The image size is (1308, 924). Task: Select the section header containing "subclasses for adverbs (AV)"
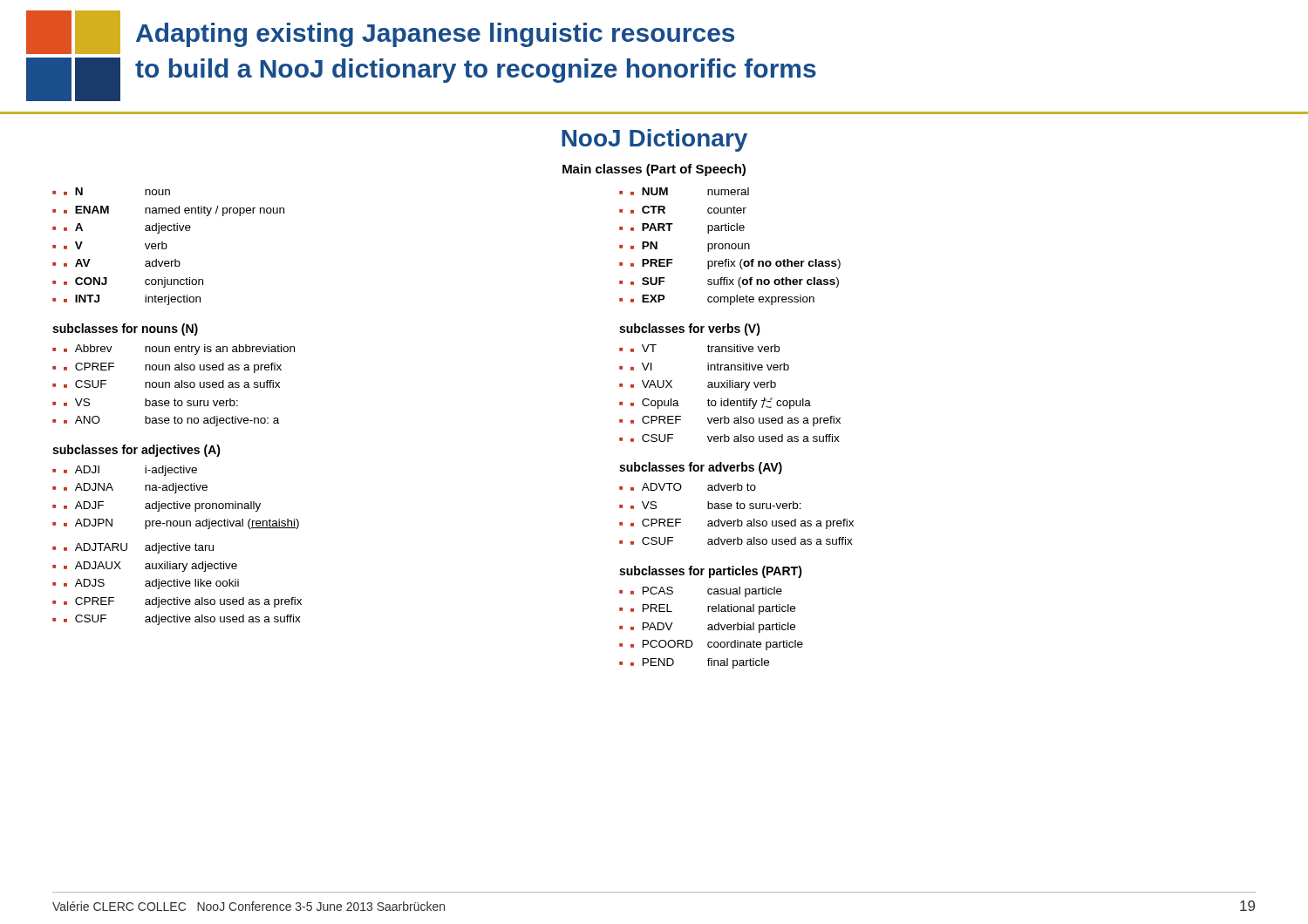coord(701,467)
